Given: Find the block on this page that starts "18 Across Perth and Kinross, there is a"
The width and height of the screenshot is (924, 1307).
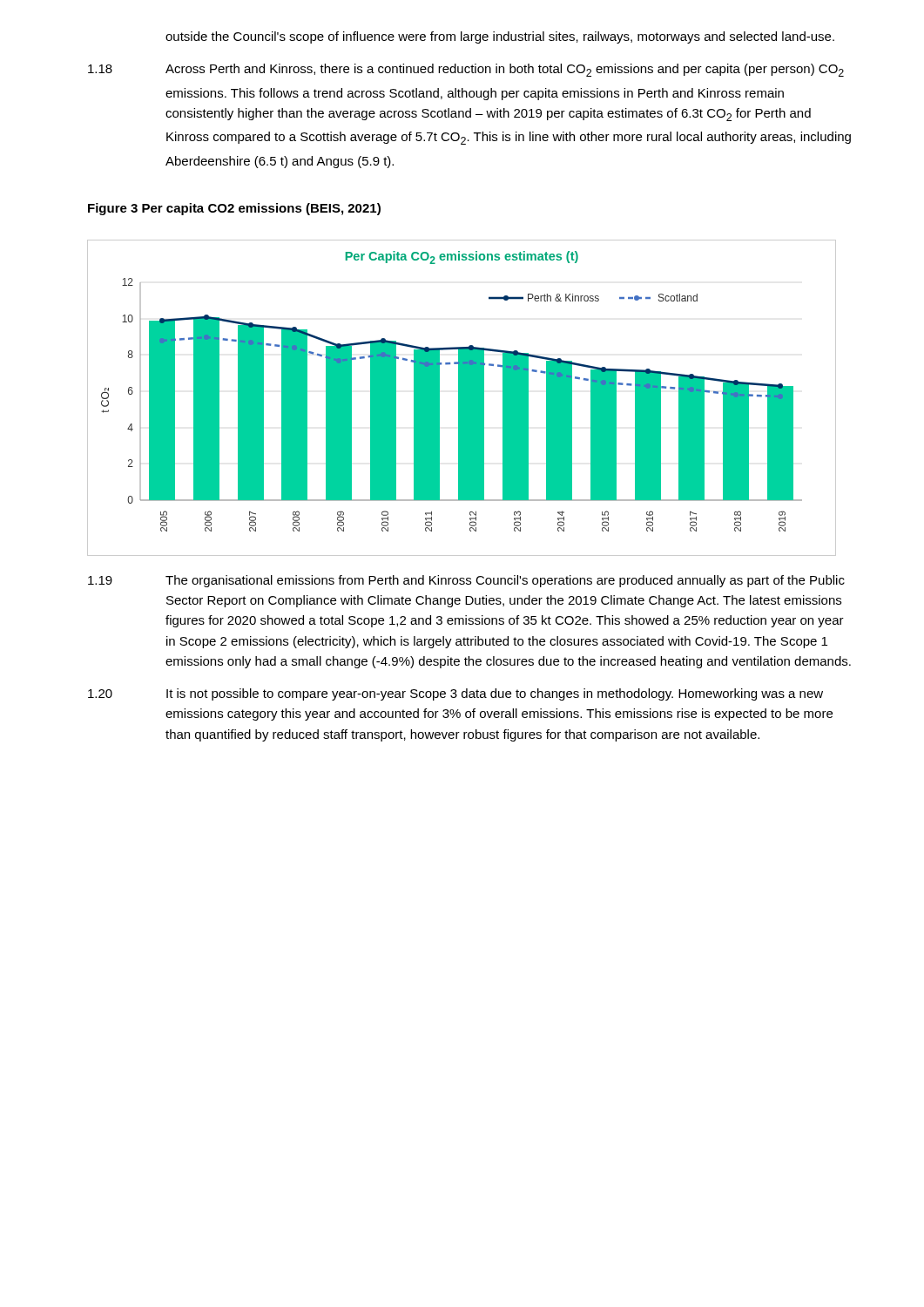Looking at the screenshot, I should [x=471, y=115].
